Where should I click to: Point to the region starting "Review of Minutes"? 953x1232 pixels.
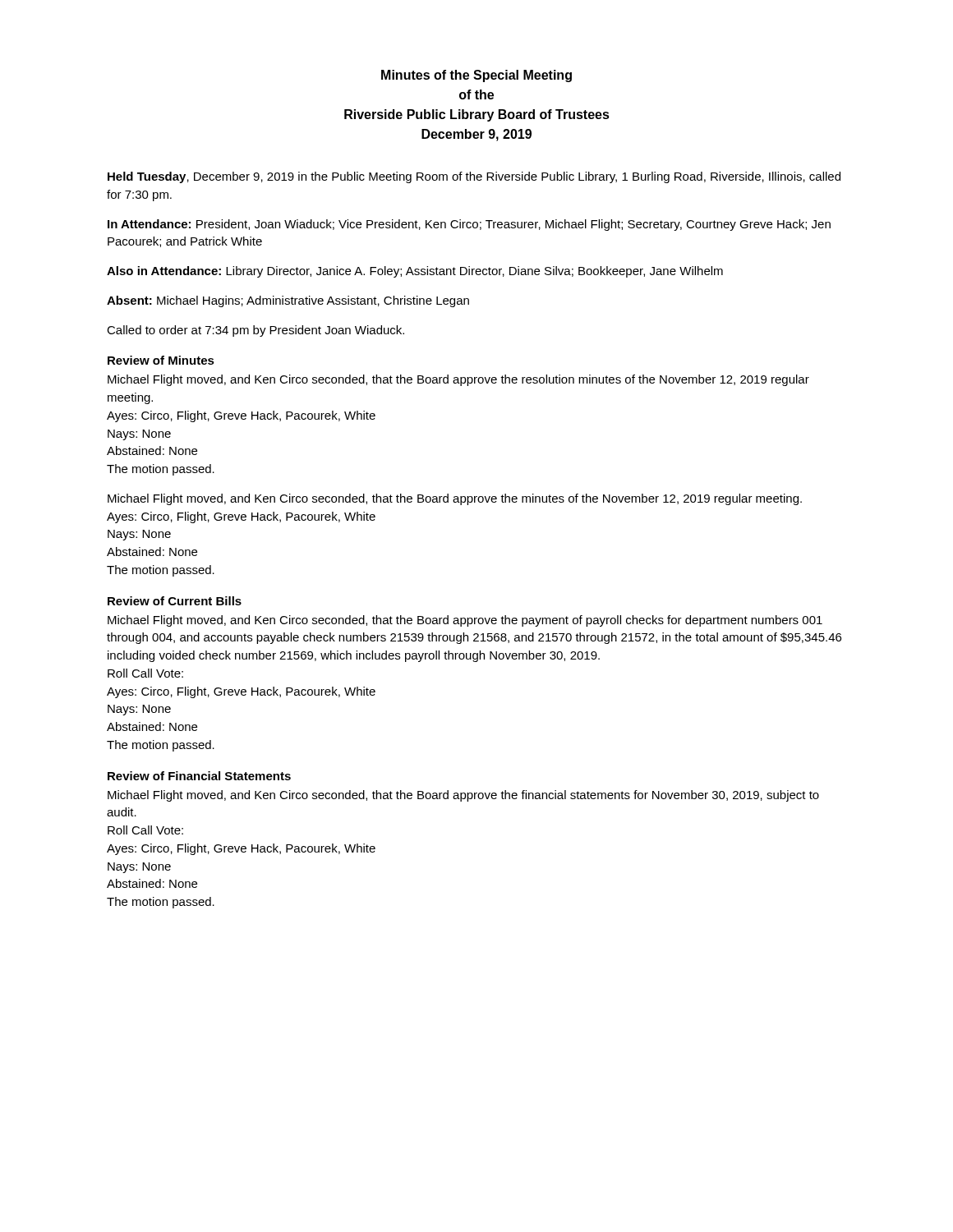point(161,360)
